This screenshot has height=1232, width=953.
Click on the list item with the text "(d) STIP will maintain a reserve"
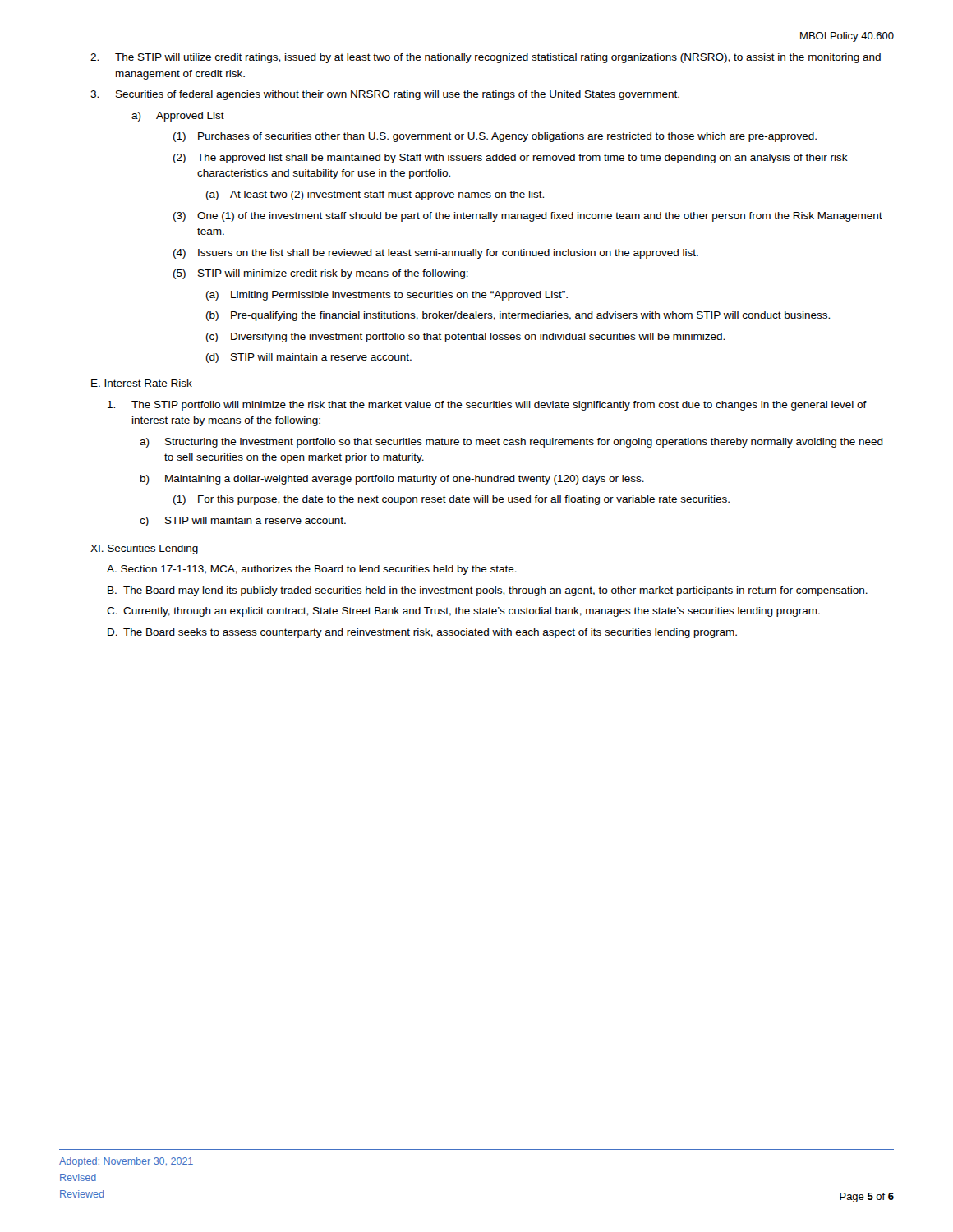pos(309,358)
